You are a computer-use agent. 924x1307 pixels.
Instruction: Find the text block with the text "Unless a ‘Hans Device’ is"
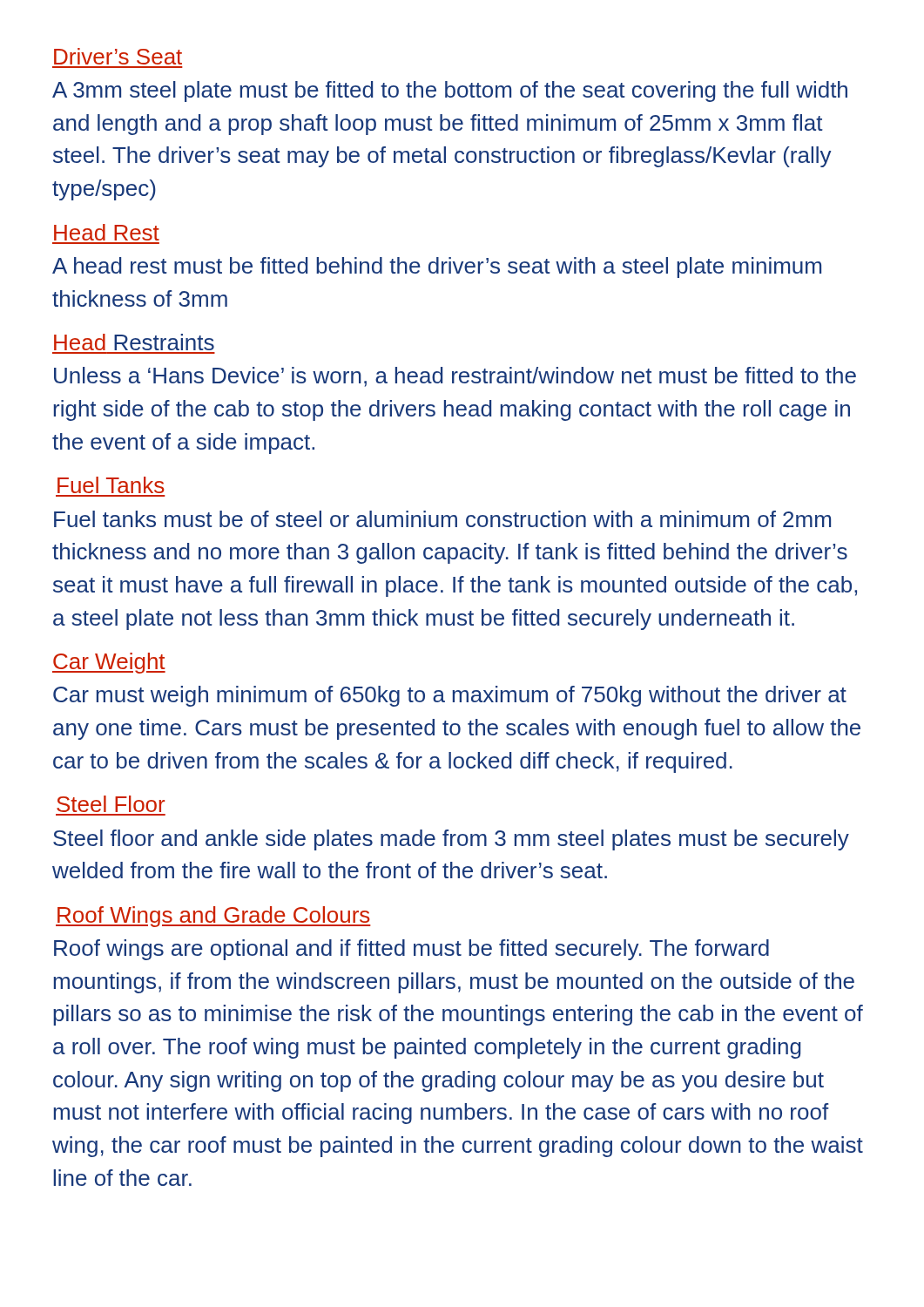pyautogui.click(x=455, y=409)
